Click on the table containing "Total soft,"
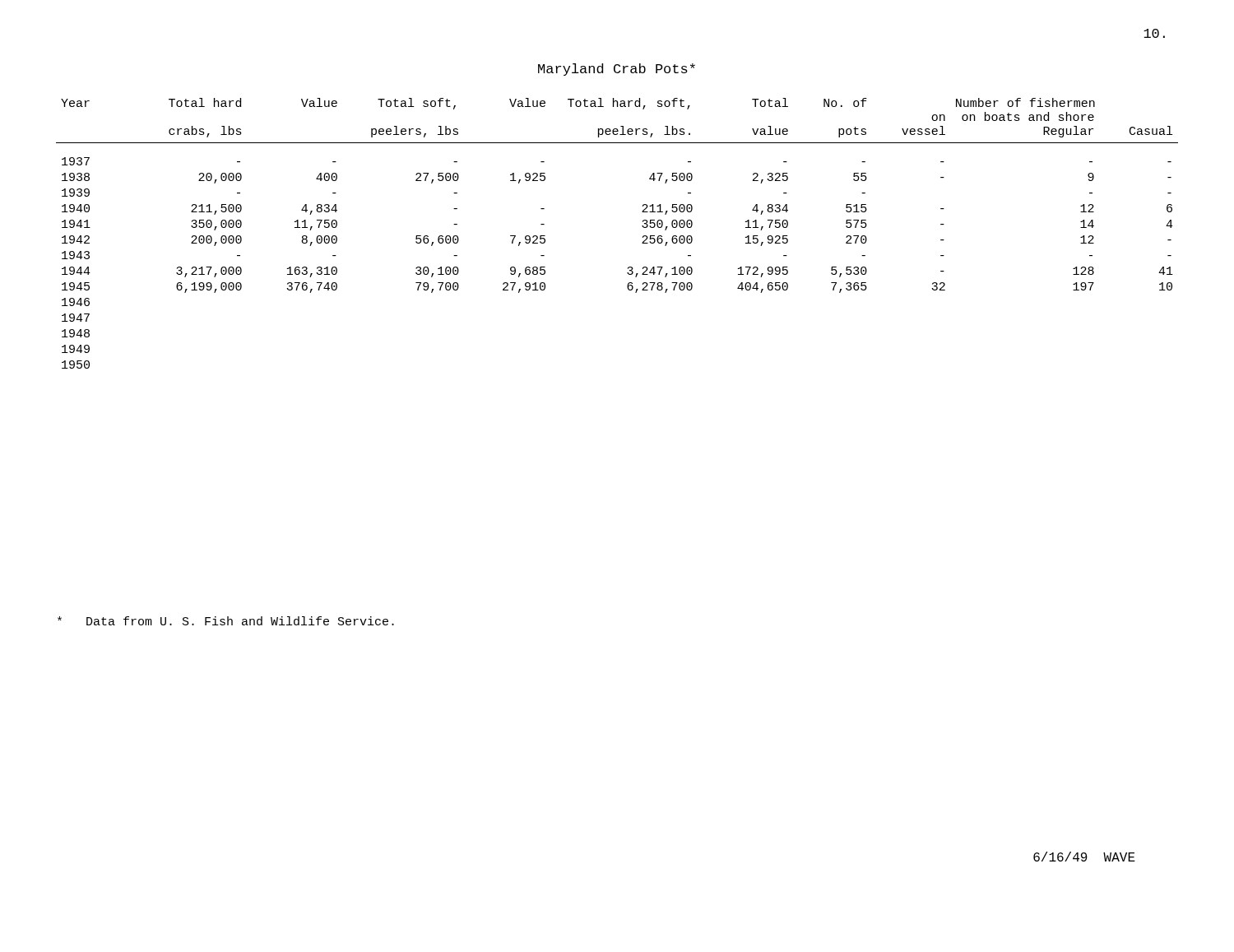 point(617,235)
